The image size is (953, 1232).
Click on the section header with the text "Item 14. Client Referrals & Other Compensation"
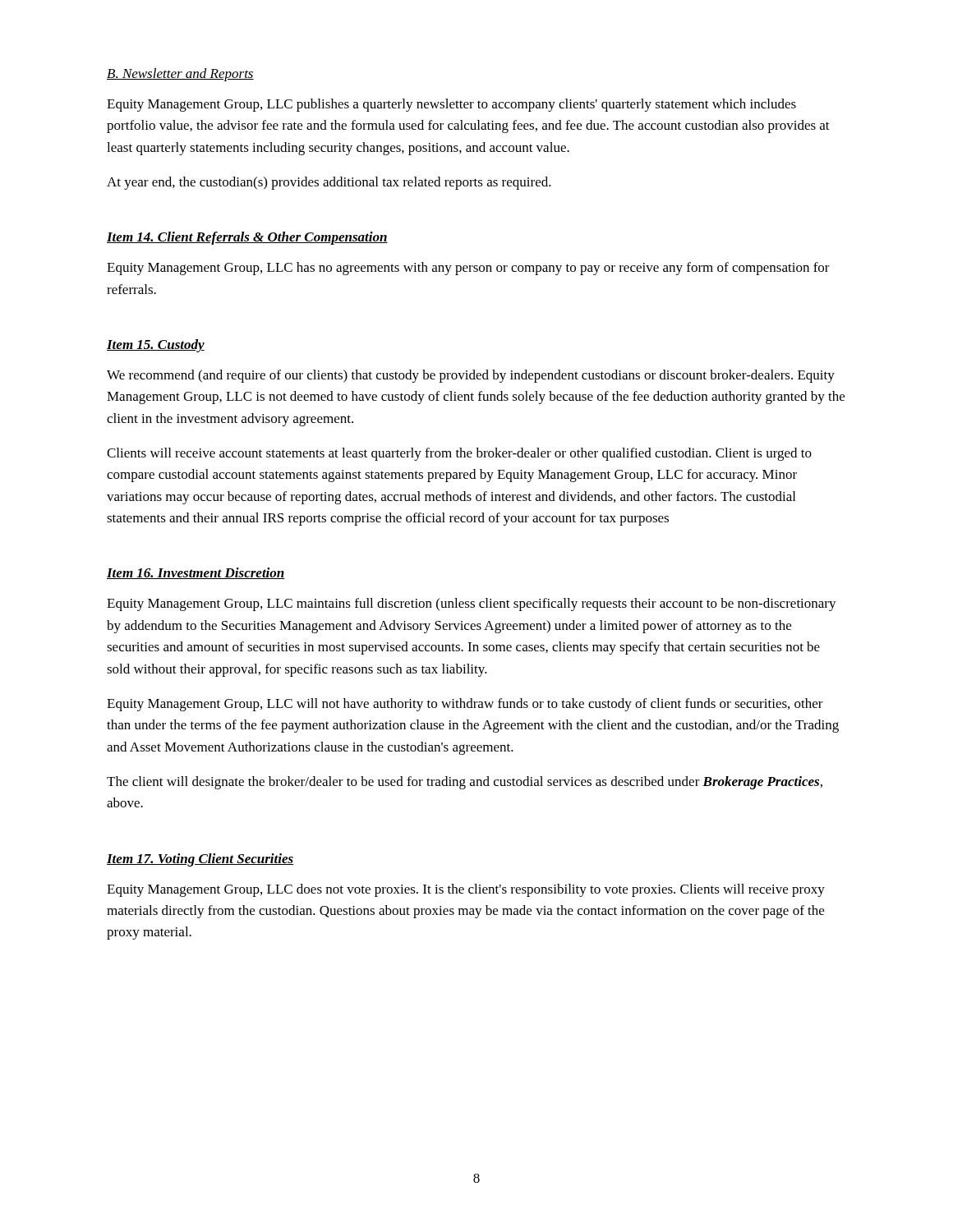pyautogui.click(x=247, y=237)
